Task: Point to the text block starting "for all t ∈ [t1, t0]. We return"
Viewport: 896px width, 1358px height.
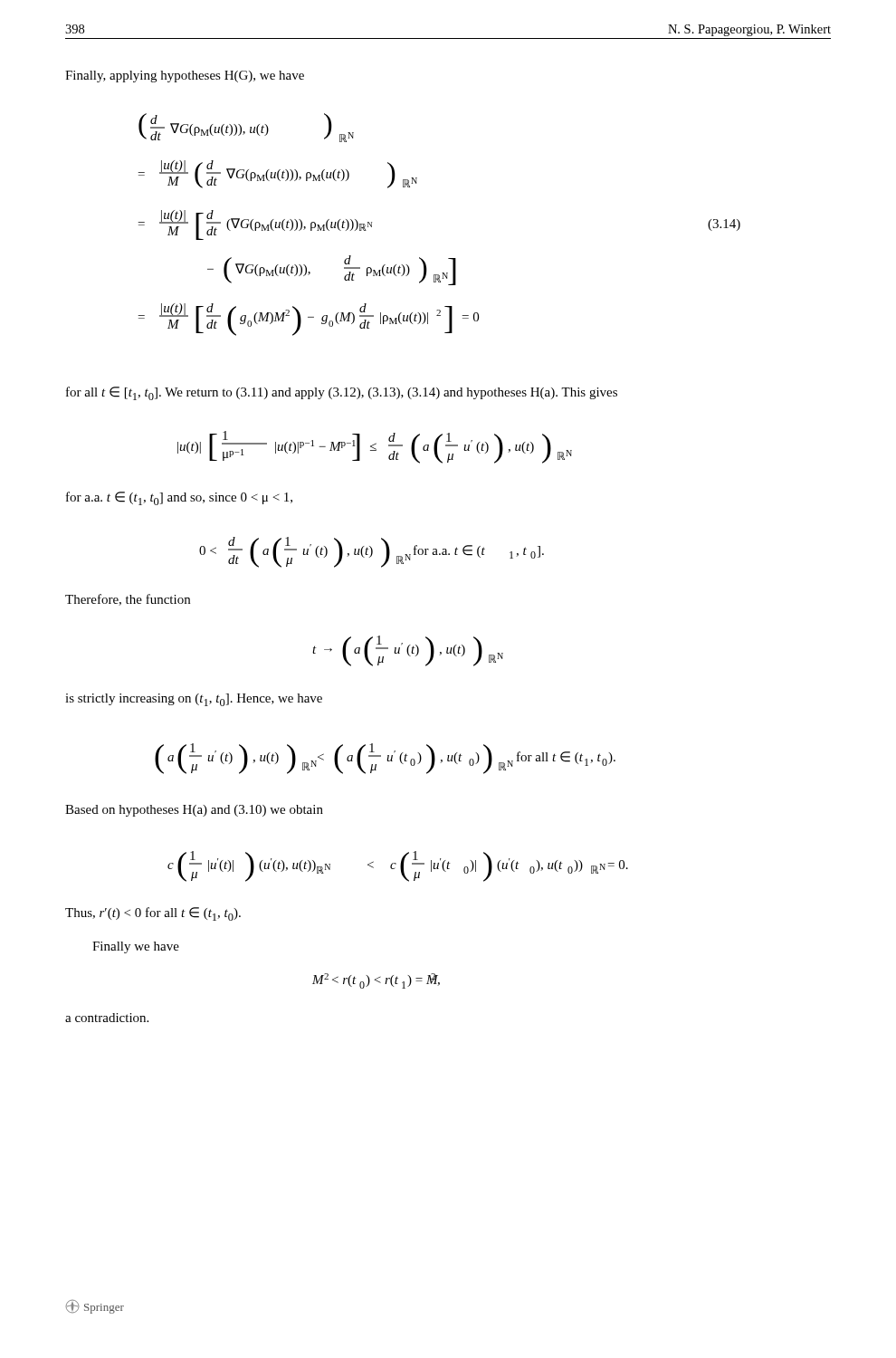Action: (x=341, y=393)
